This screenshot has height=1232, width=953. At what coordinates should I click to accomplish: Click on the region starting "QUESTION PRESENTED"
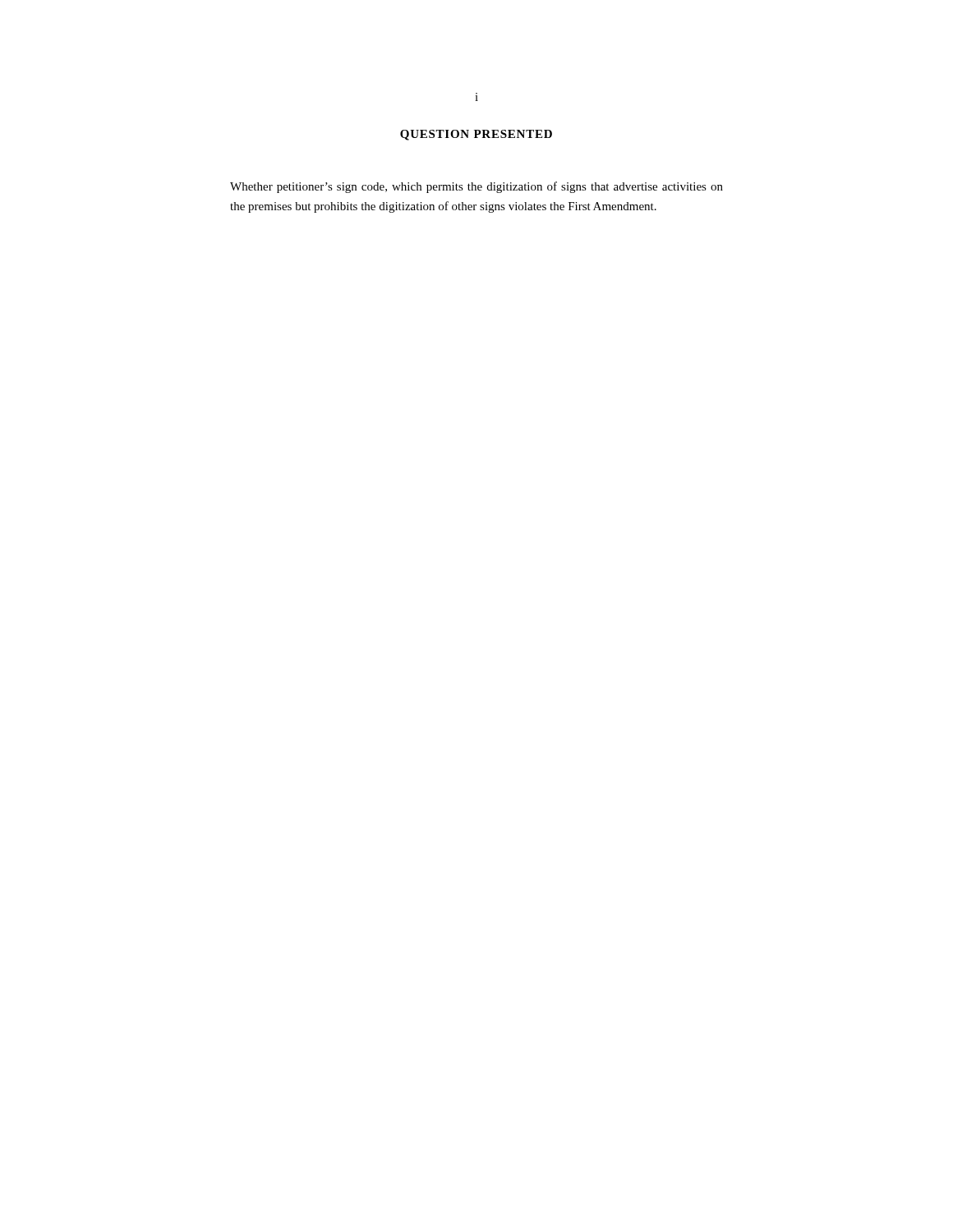[x=476, y=134]
